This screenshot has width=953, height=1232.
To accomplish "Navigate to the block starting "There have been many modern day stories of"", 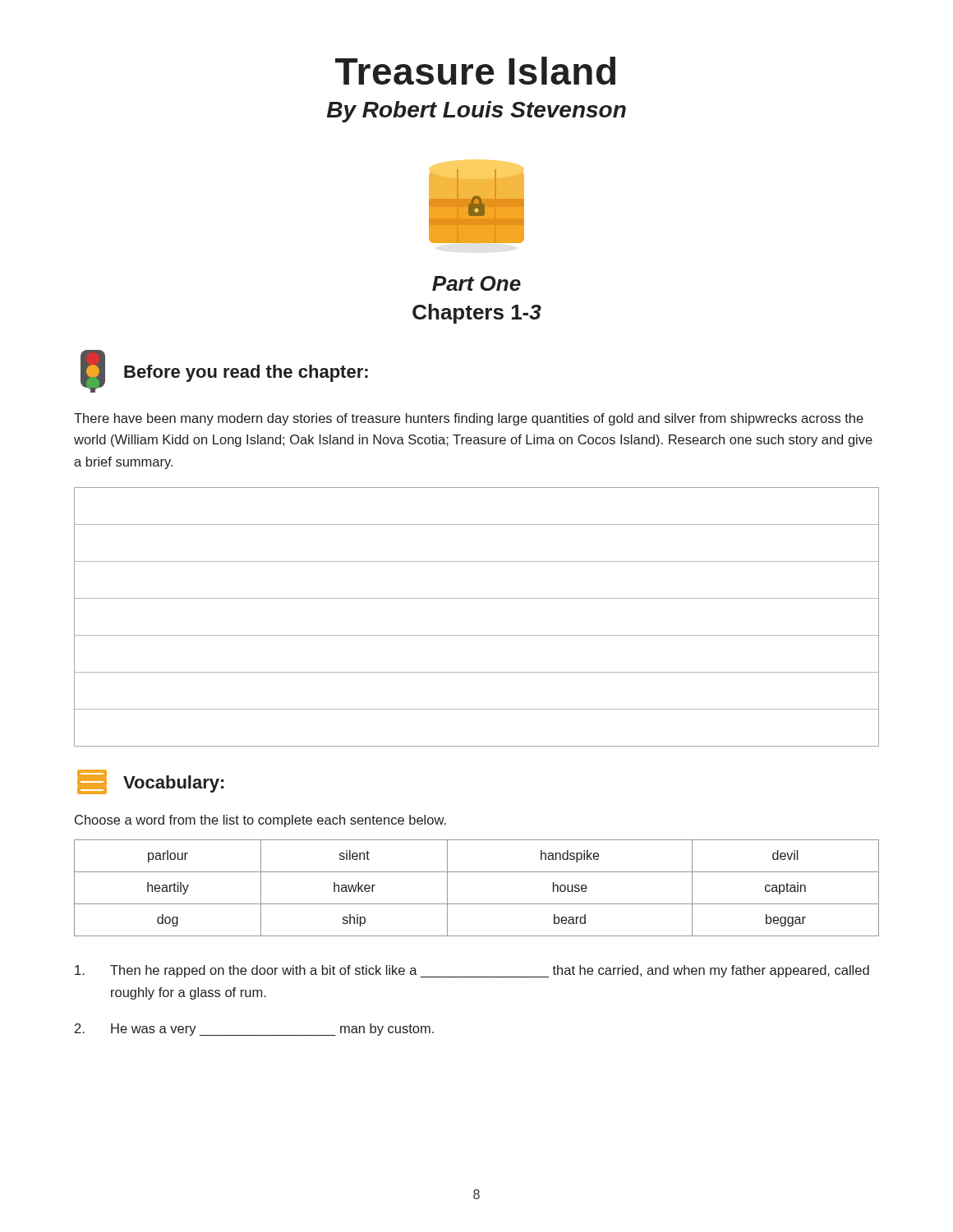I will tap(473, 440).
